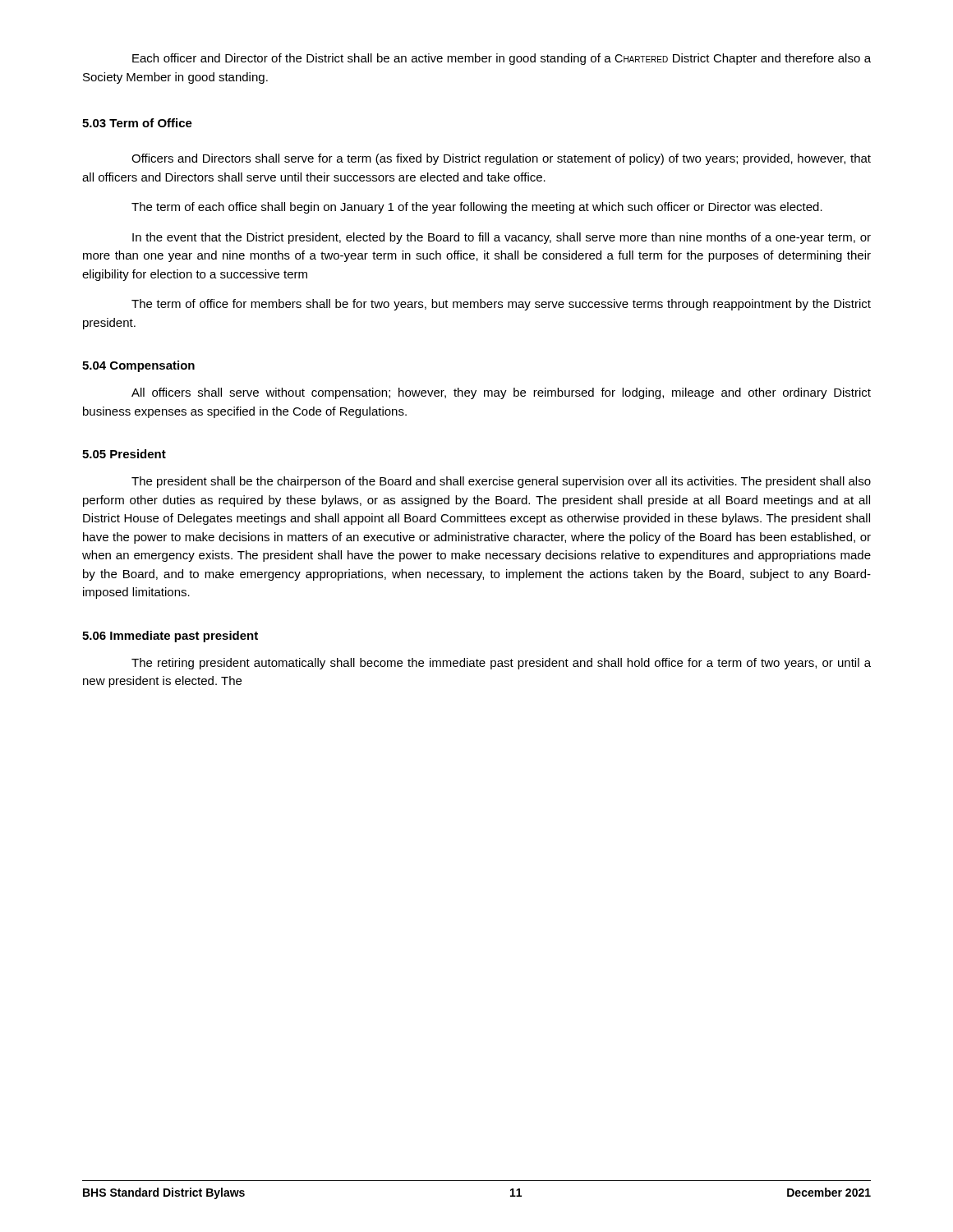Select the text starting "All officers shall serve"
The height and width of the screenshot is (1232, 953).
(x=476, y=401)
